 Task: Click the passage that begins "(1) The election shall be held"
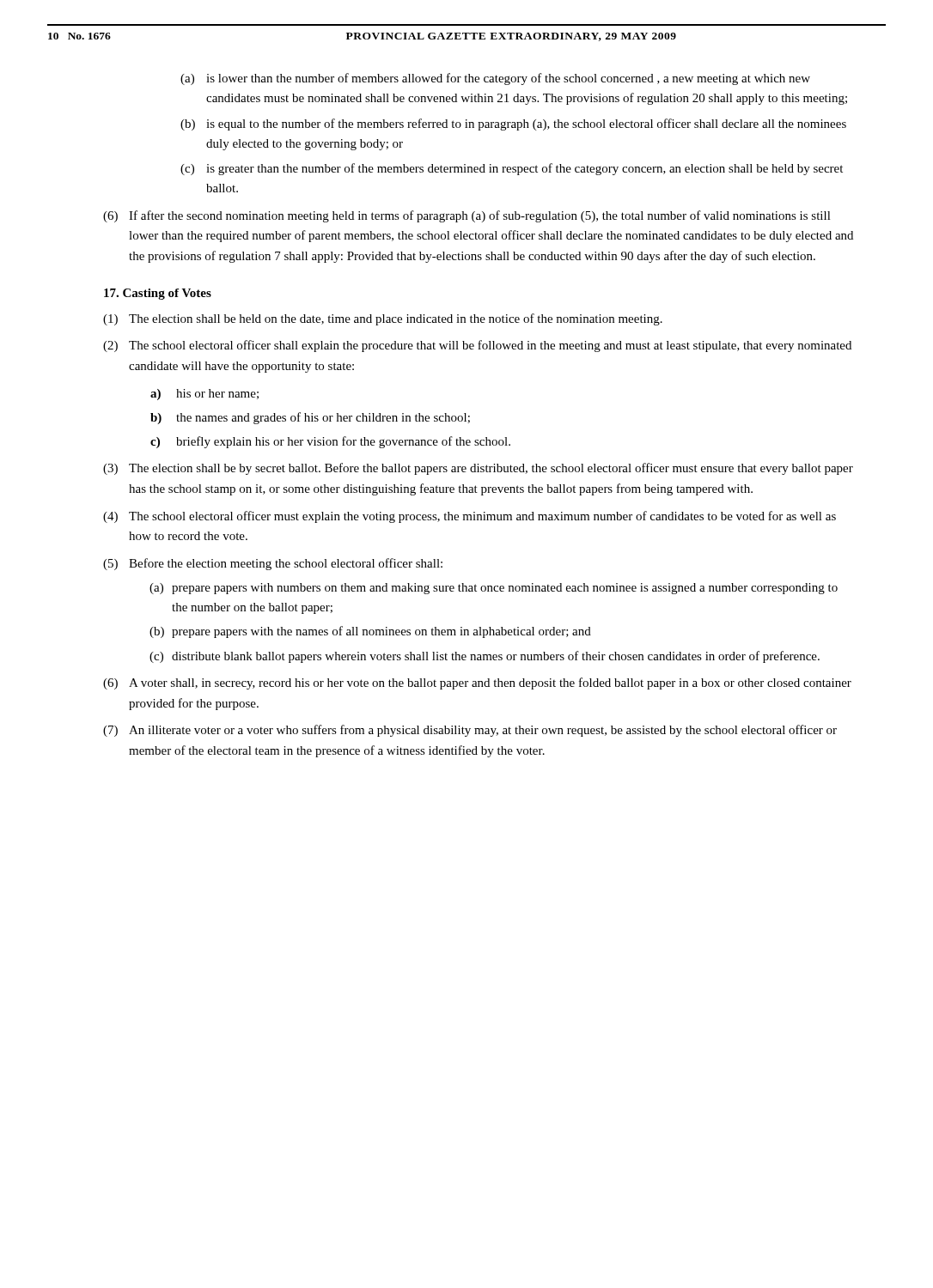coord(383,319)
